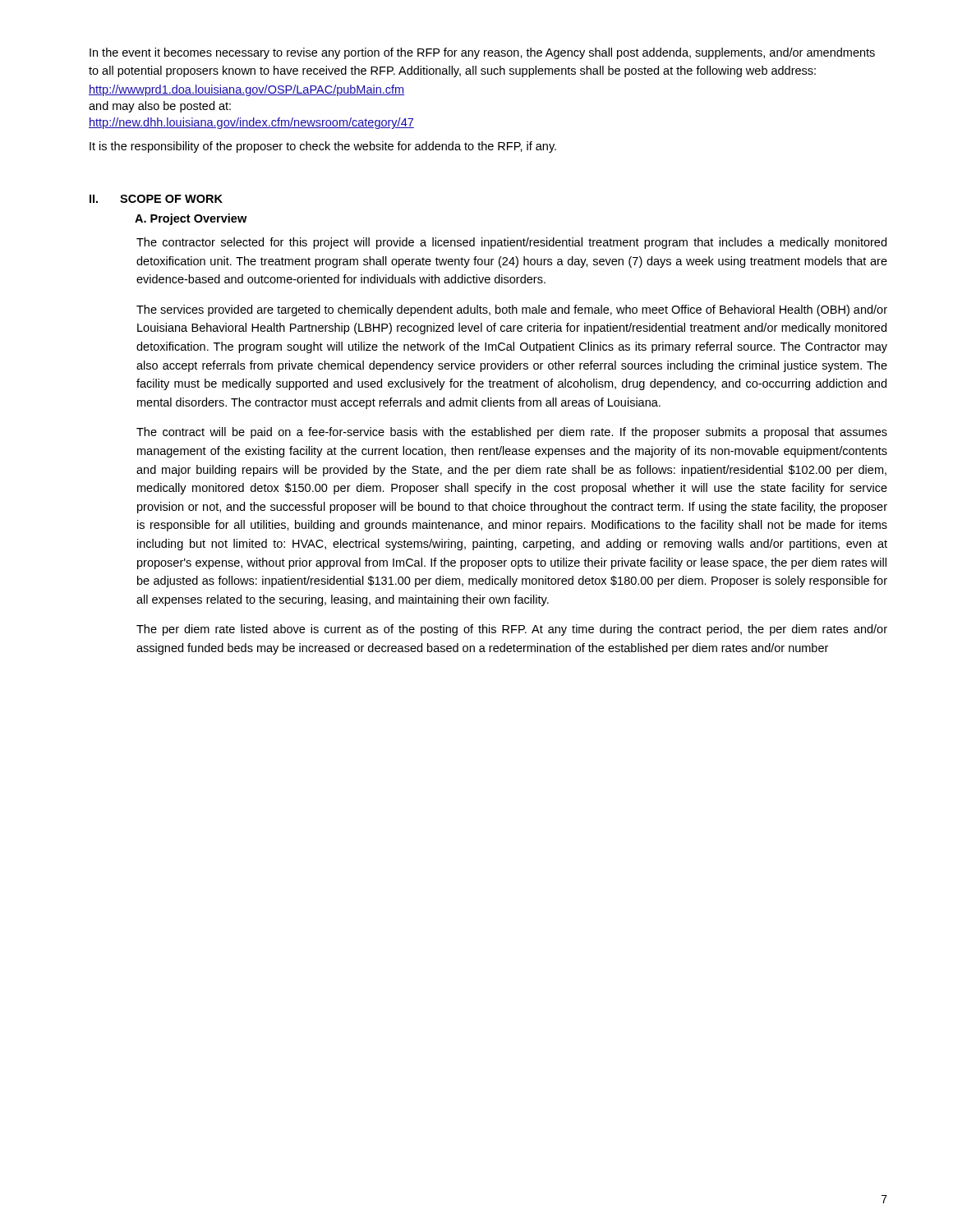Viewport: 953px width, 1232px height.
Task: Navigate to the text block starting "II. SCOPE OF WORK A."
Action: tap(488, 425)
